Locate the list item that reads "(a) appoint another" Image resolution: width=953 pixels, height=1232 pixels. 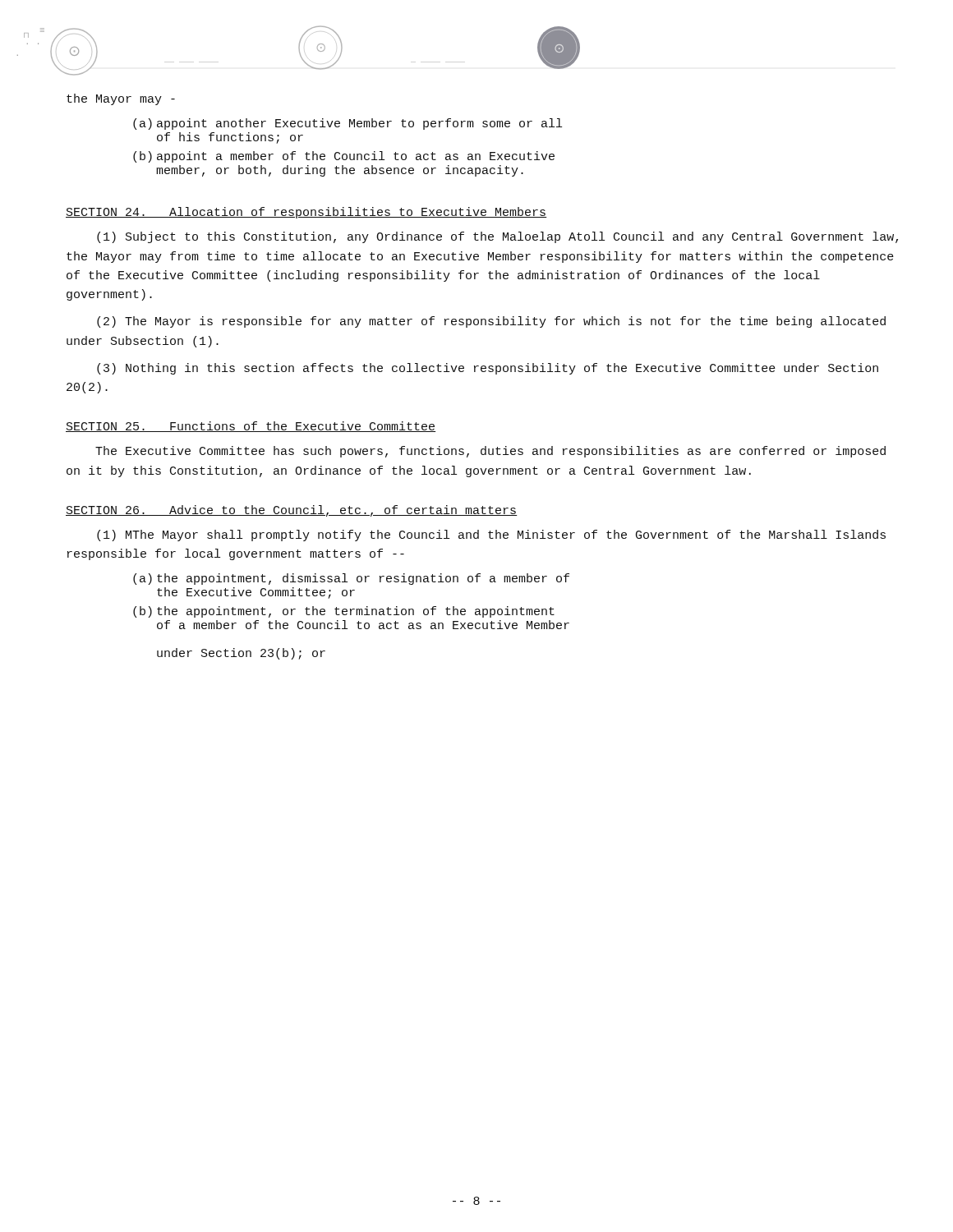point(518,132)
